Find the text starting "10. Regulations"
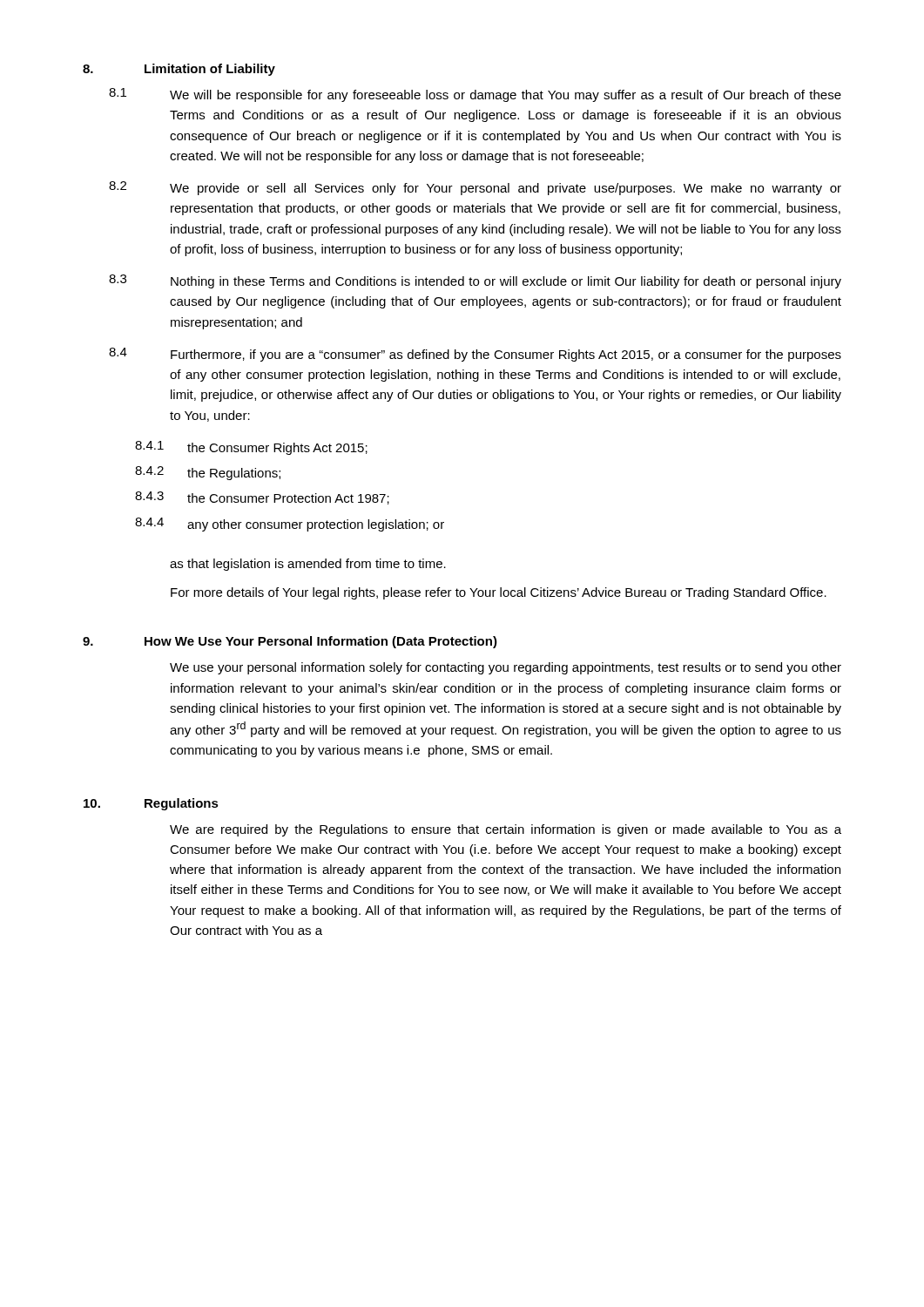 [x=151, y=802]
